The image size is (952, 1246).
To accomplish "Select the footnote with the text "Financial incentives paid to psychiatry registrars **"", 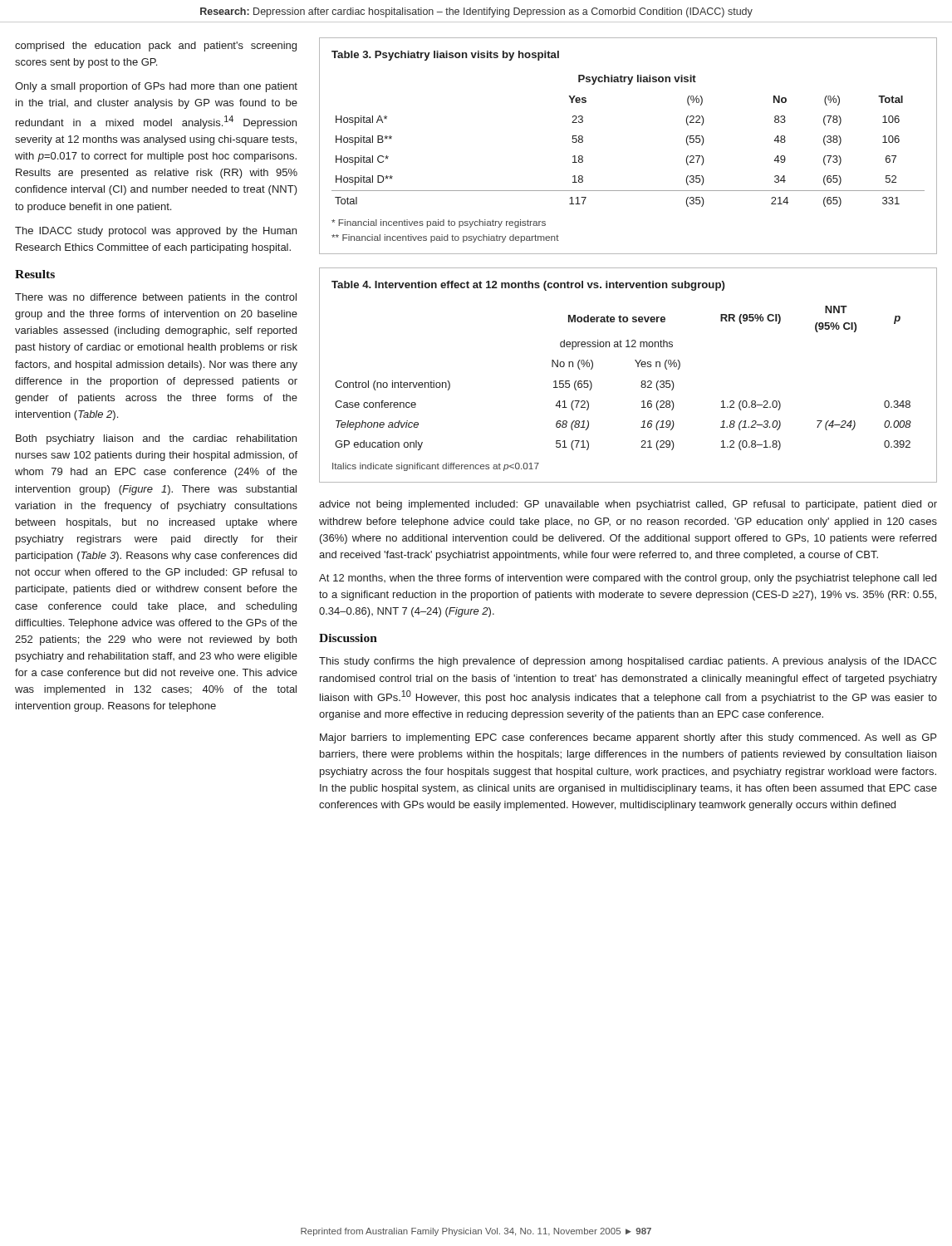I will 445,230.
